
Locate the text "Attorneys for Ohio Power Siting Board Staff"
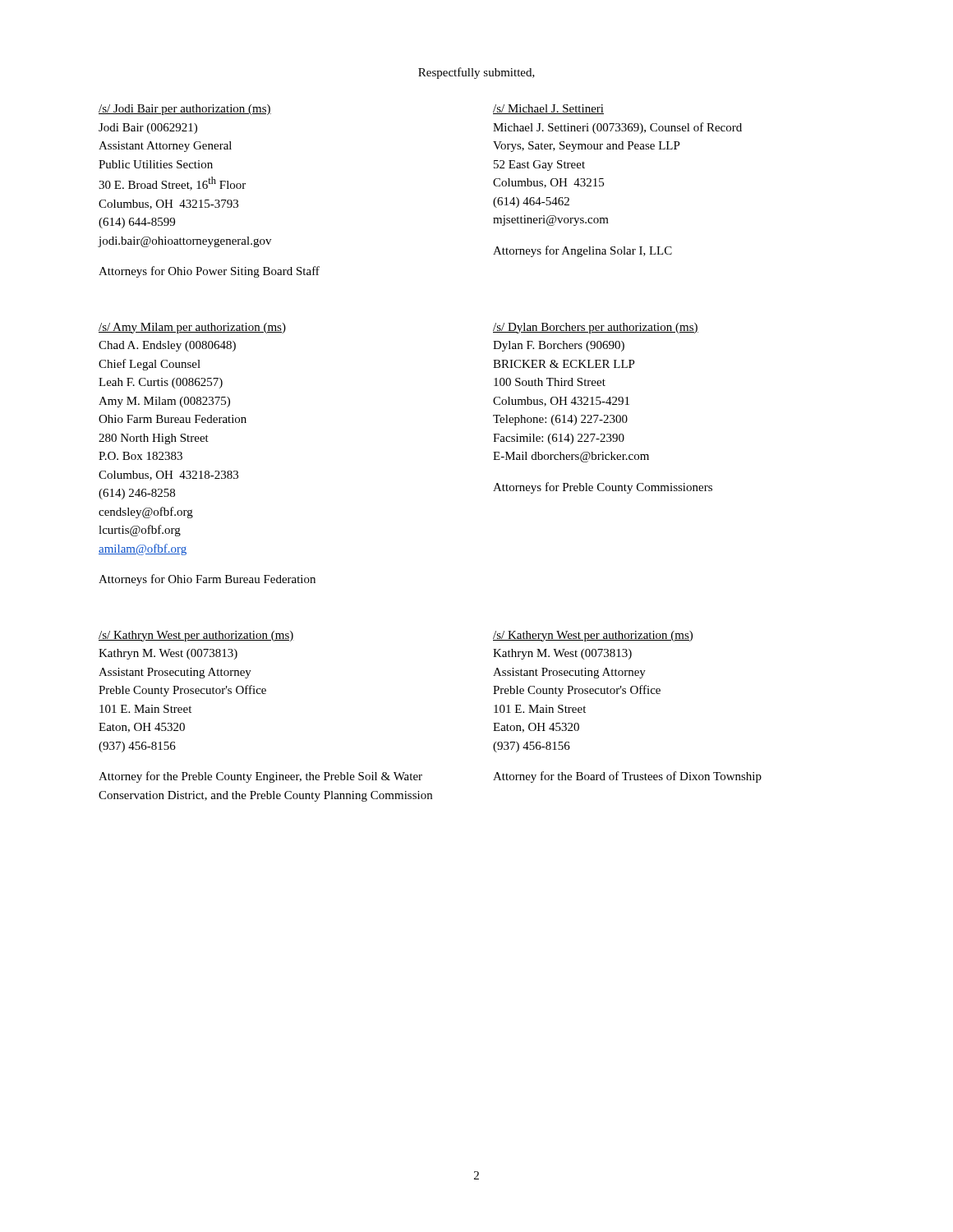click(279, 271)
